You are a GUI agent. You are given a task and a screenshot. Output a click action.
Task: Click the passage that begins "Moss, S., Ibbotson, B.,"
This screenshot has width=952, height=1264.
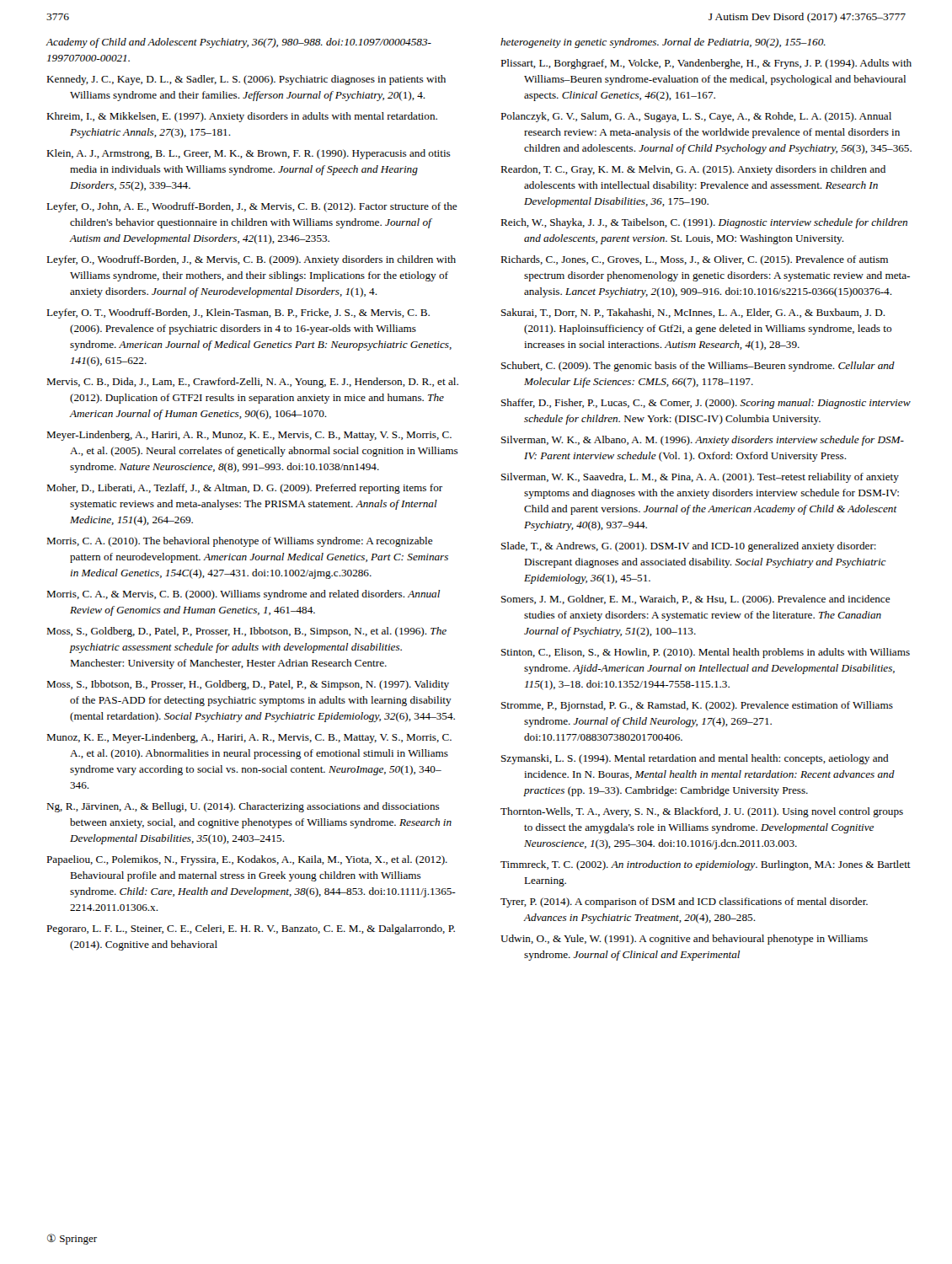(251, 700)
